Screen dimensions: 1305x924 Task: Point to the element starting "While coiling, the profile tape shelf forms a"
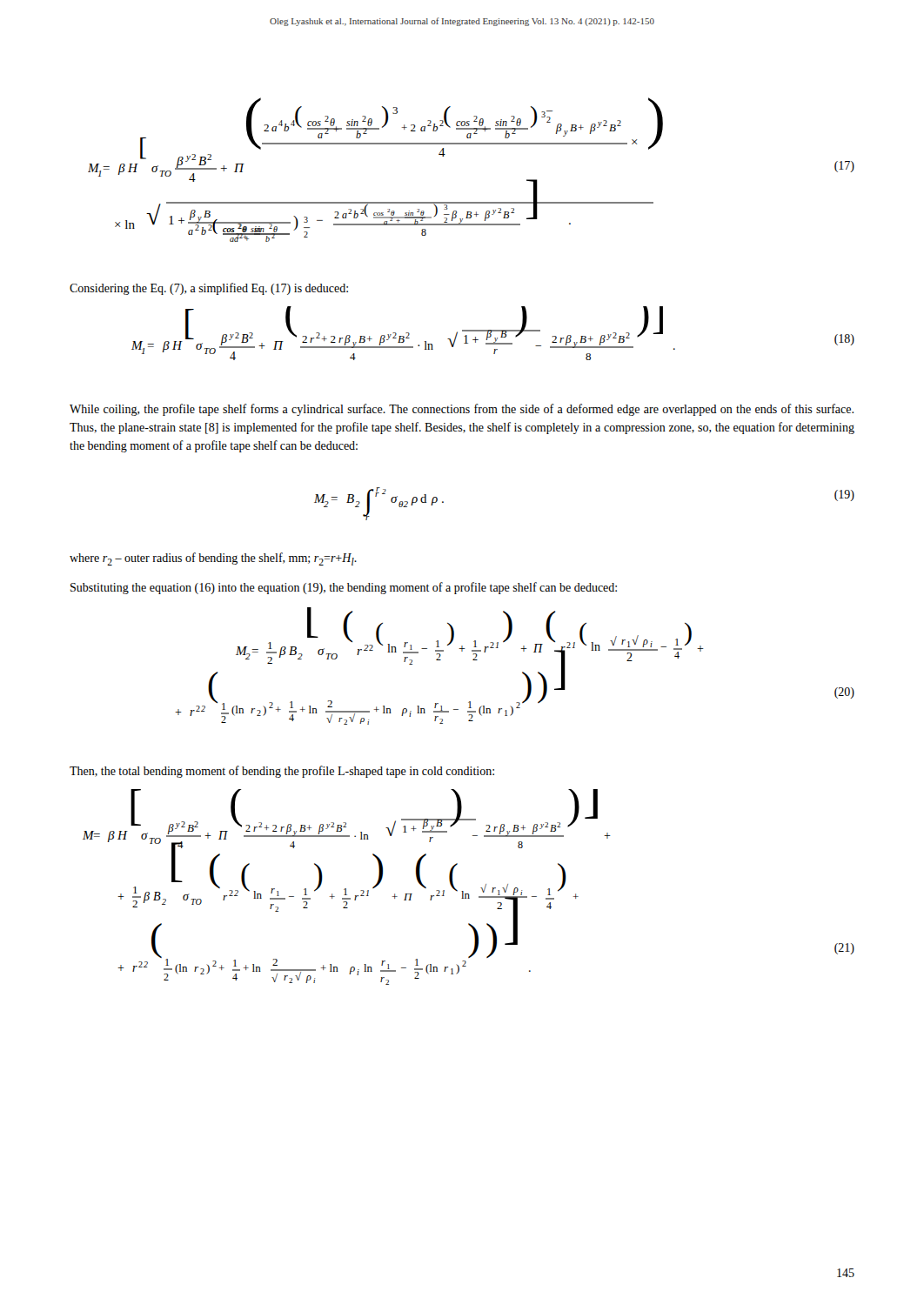click(462, 428)
